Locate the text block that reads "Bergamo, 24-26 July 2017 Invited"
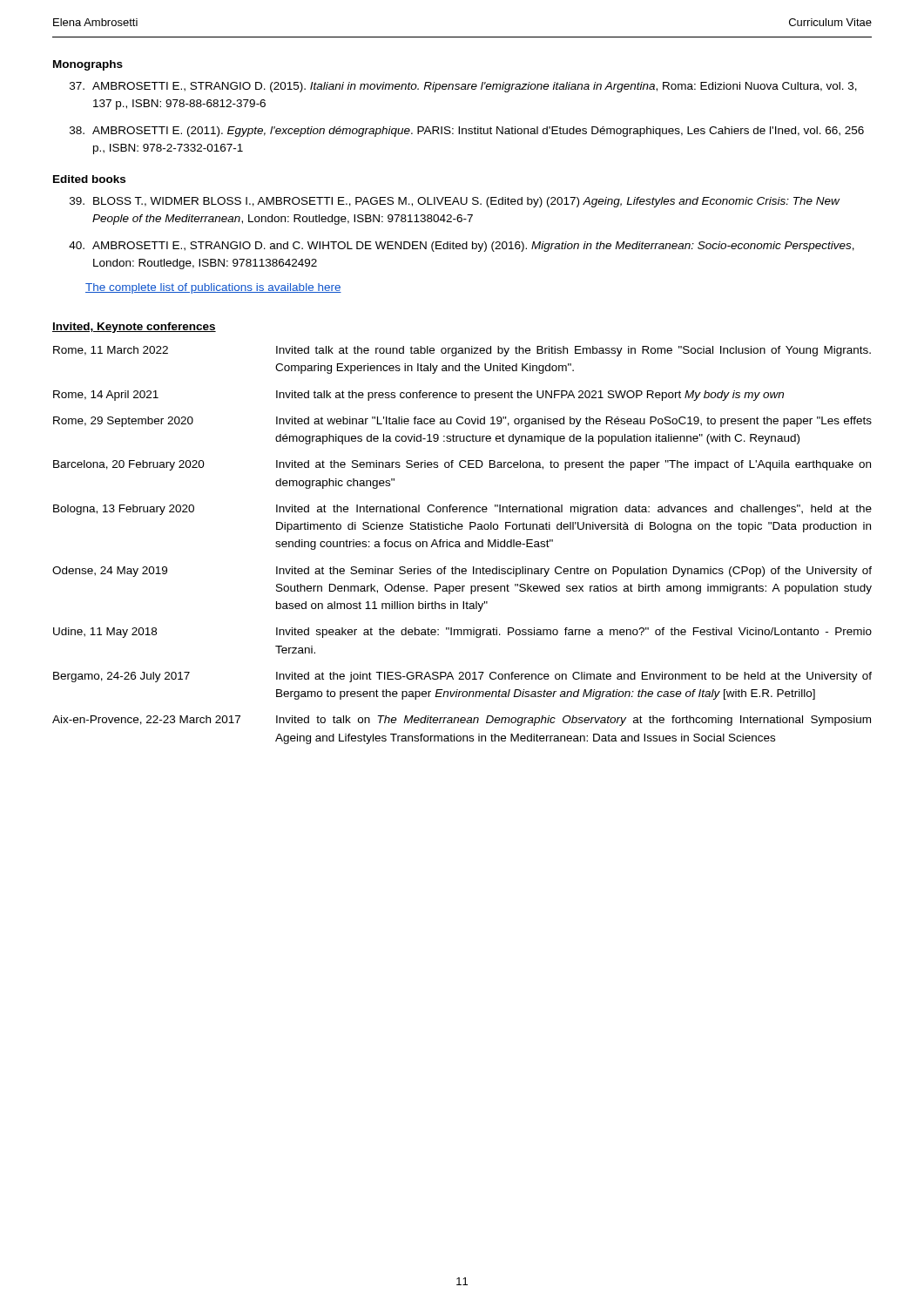This screenshot has width=924, height=1307. 462,685
